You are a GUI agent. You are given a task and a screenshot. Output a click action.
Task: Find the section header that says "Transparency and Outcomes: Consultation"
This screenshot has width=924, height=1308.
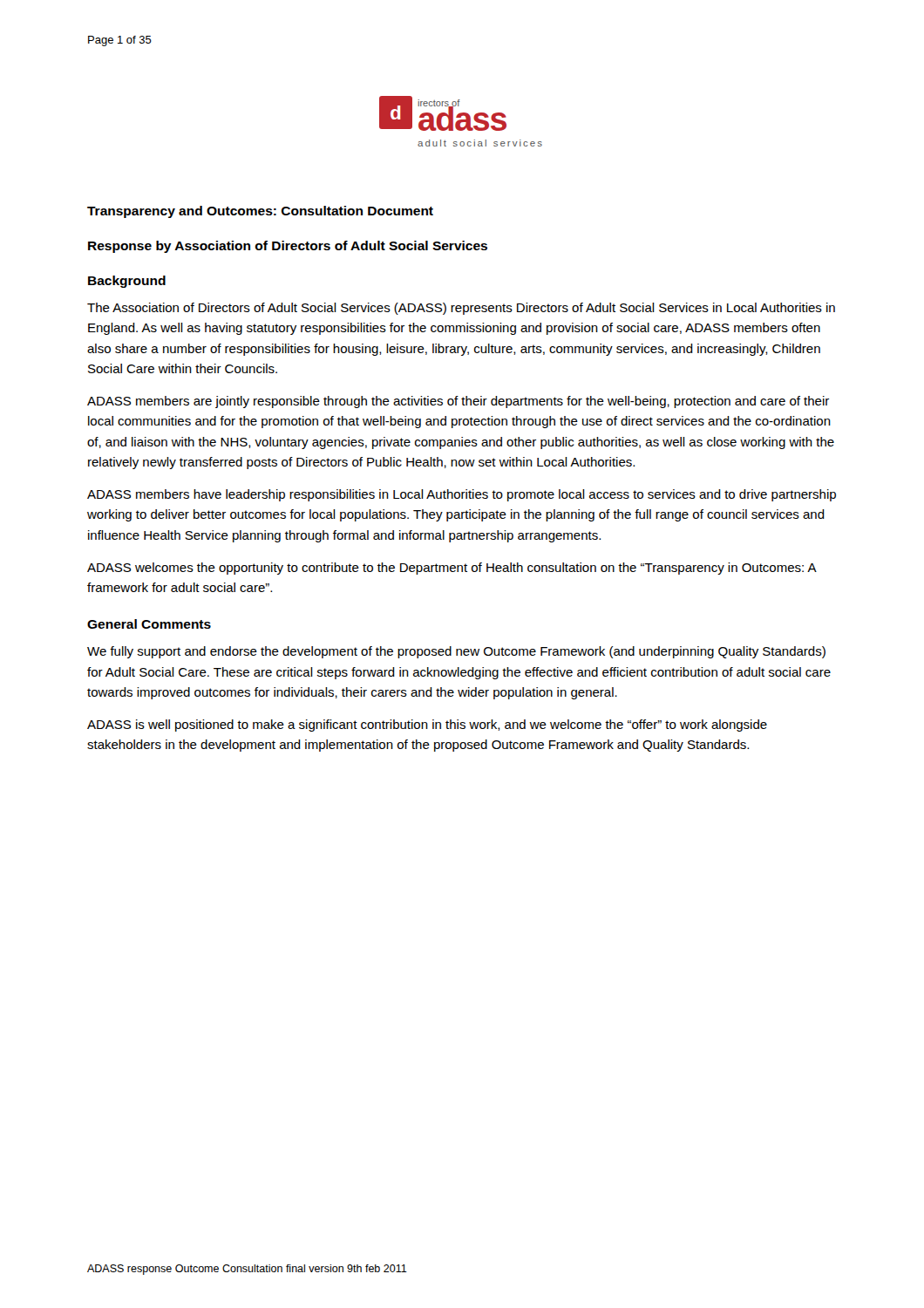[x=260, y=211]
